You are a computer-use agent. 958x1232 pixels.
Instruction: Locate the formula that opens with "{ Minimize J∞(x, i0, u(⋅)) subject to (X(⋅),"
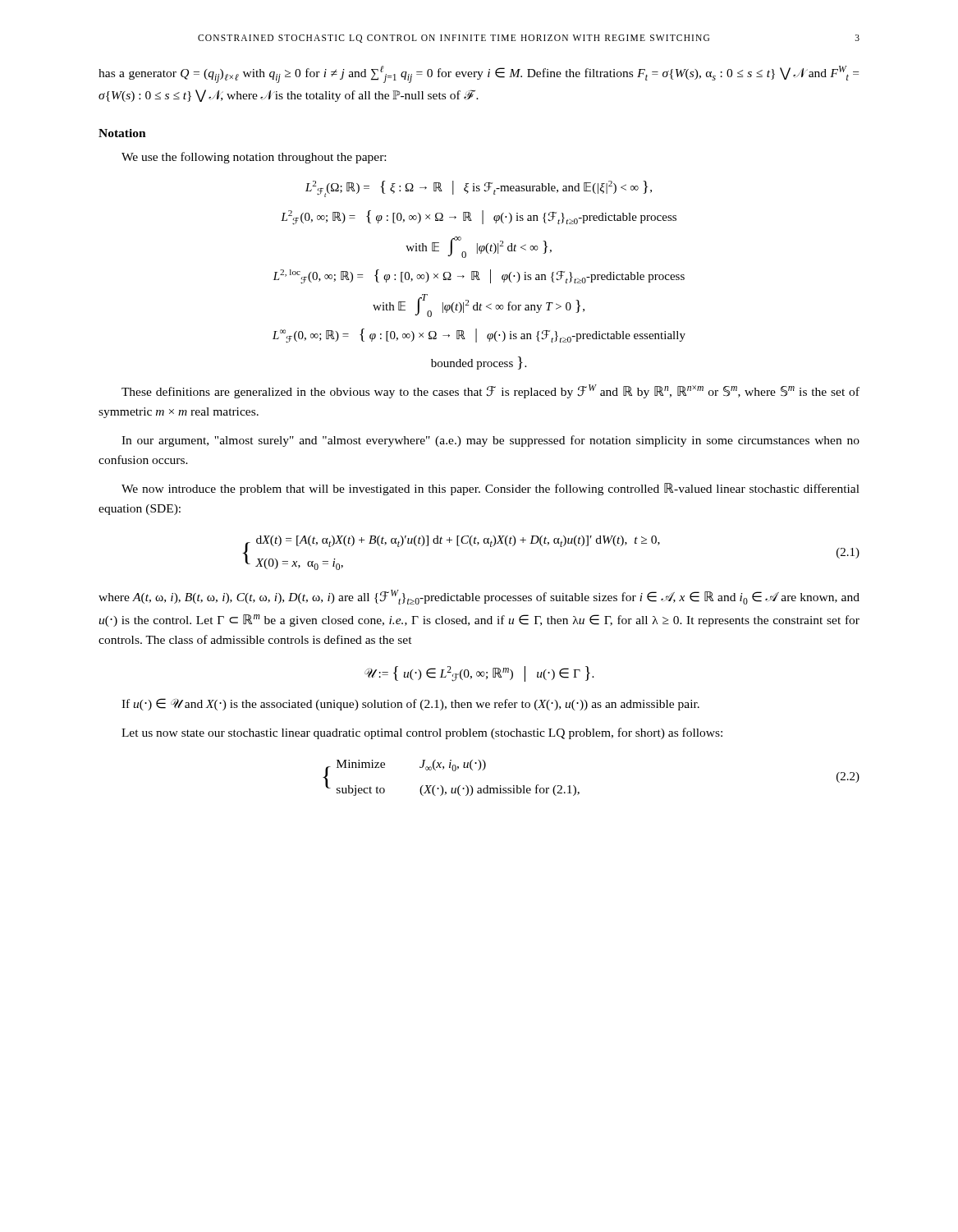click(x=479, y=777)
